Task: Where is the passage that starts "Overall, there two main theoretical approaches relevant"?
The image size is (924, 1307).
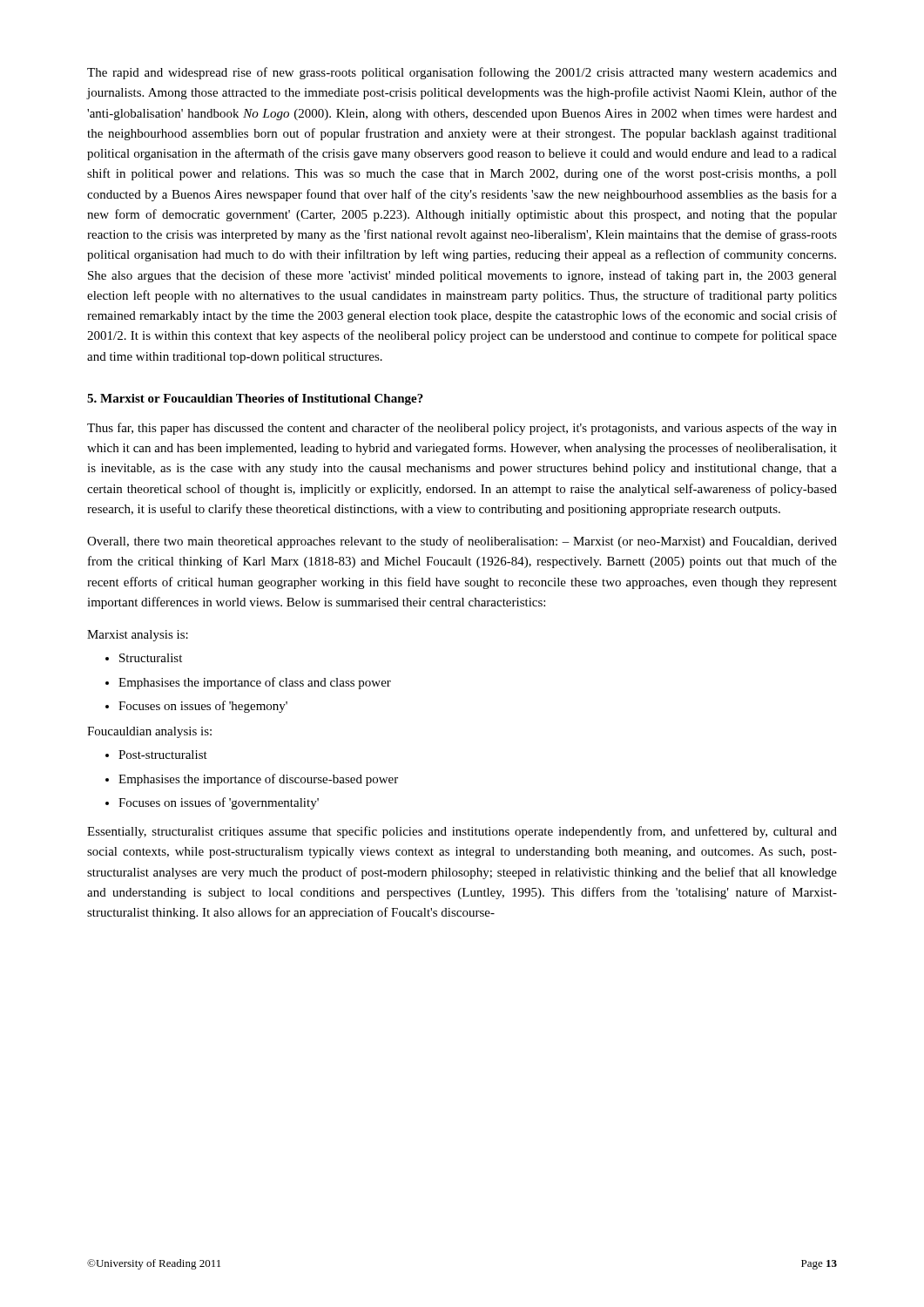Action: click(x=462, y=571)
